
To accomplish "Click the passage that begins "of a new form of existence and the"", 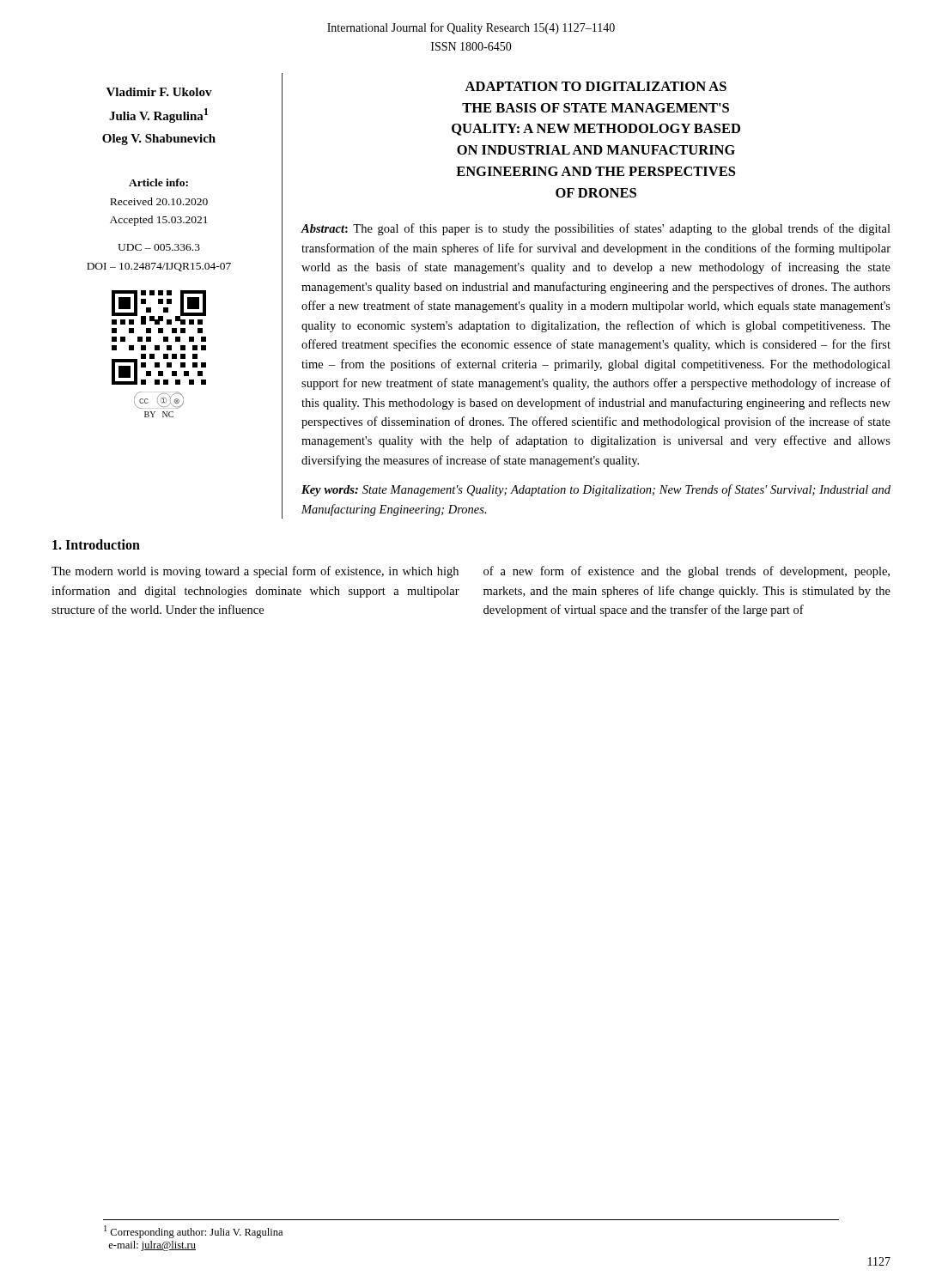I will pos(687,591).
